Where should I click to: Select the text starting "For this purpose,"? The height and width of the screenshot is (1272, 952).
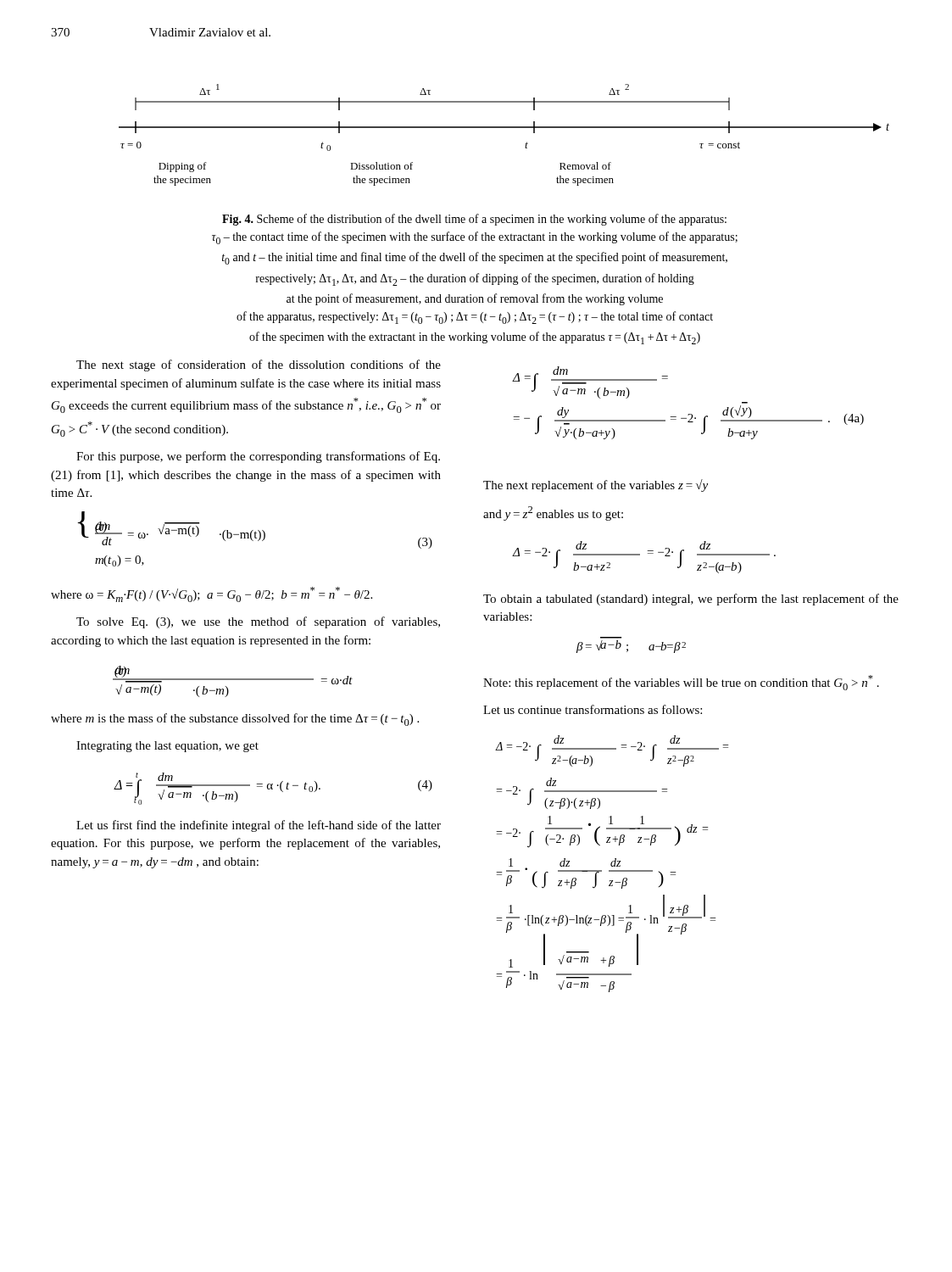point(246,474)
